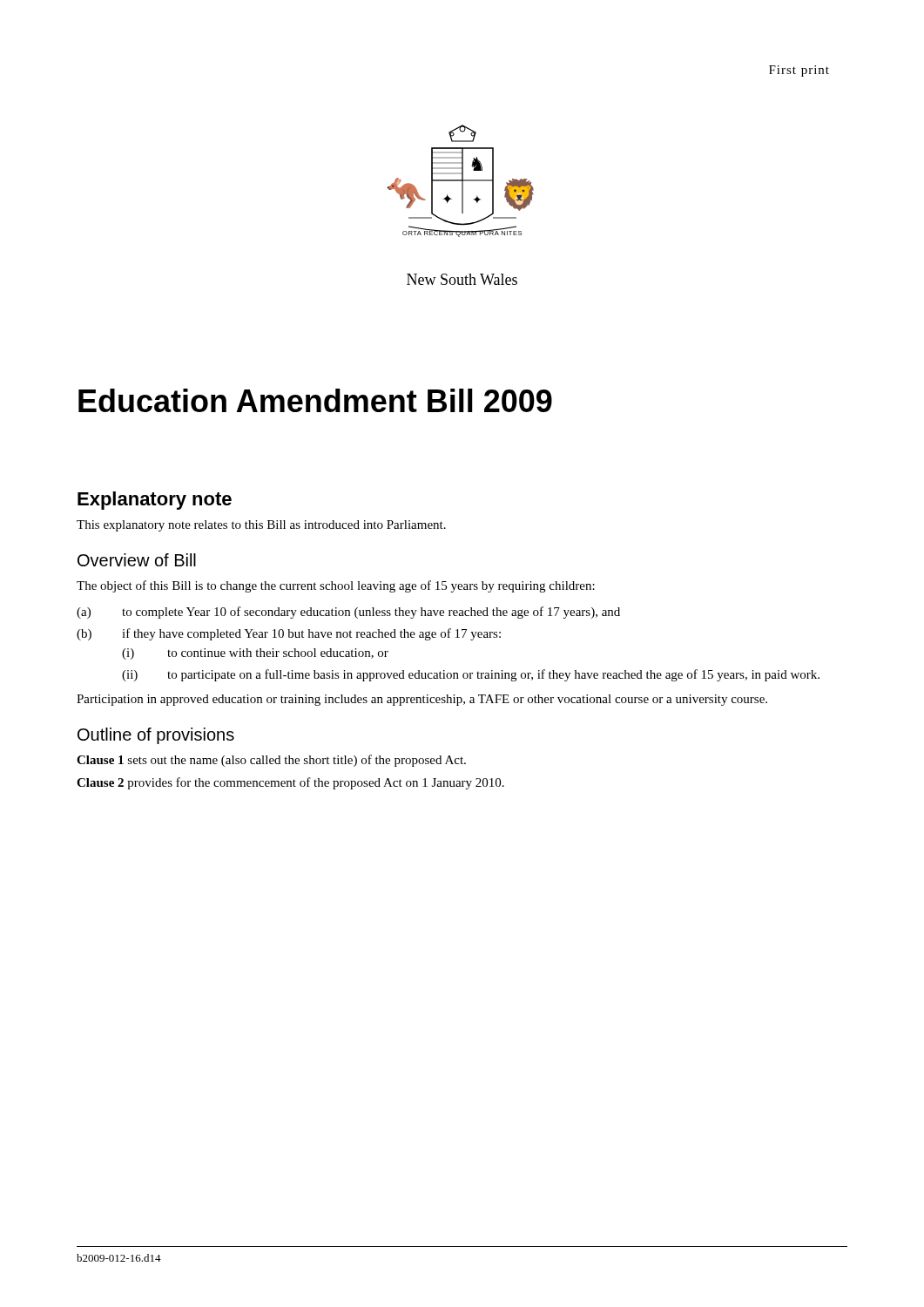Find the section header that says "Overview of Bill"
Image resolution: width=924 pixels, height=1307 pixels.
click(137, 560)
